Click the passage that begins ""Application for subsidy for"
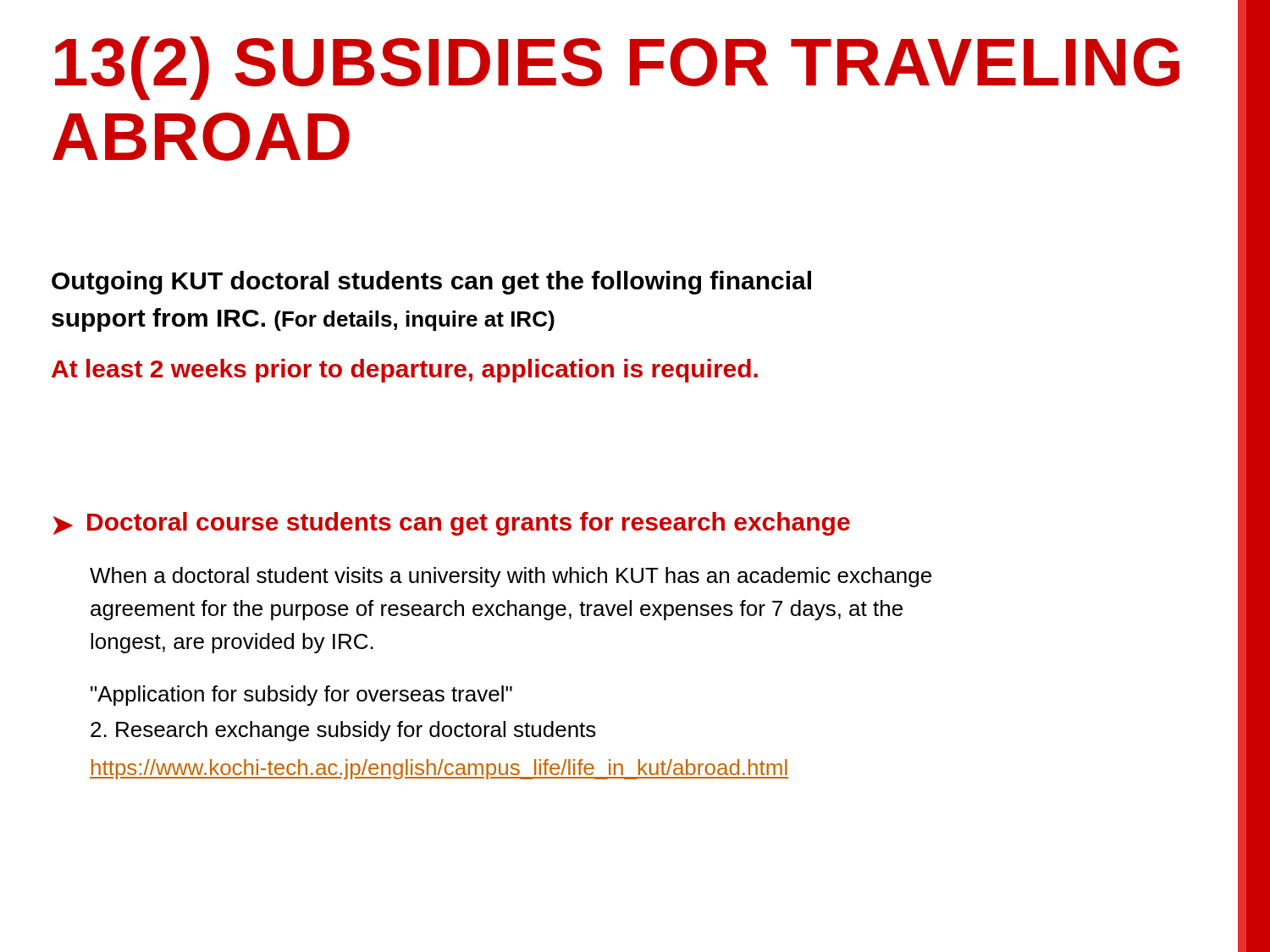The height and width of the screenshot is (952, 1270). coord(301,696)
